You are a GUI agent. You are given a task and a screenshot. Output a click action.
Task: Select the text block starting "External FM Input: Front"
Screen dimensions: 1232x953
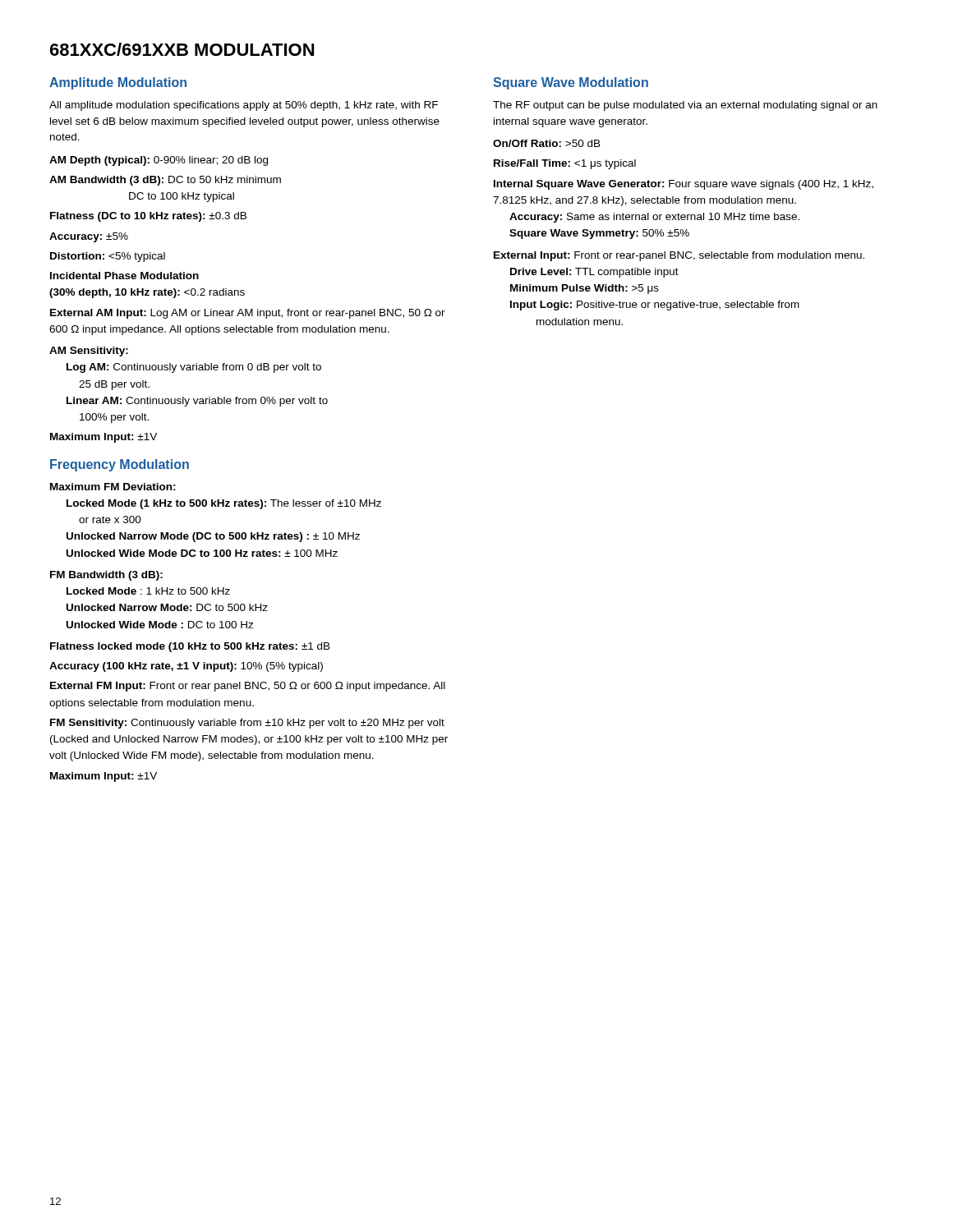pyautogui.click(x=247, y=694)
